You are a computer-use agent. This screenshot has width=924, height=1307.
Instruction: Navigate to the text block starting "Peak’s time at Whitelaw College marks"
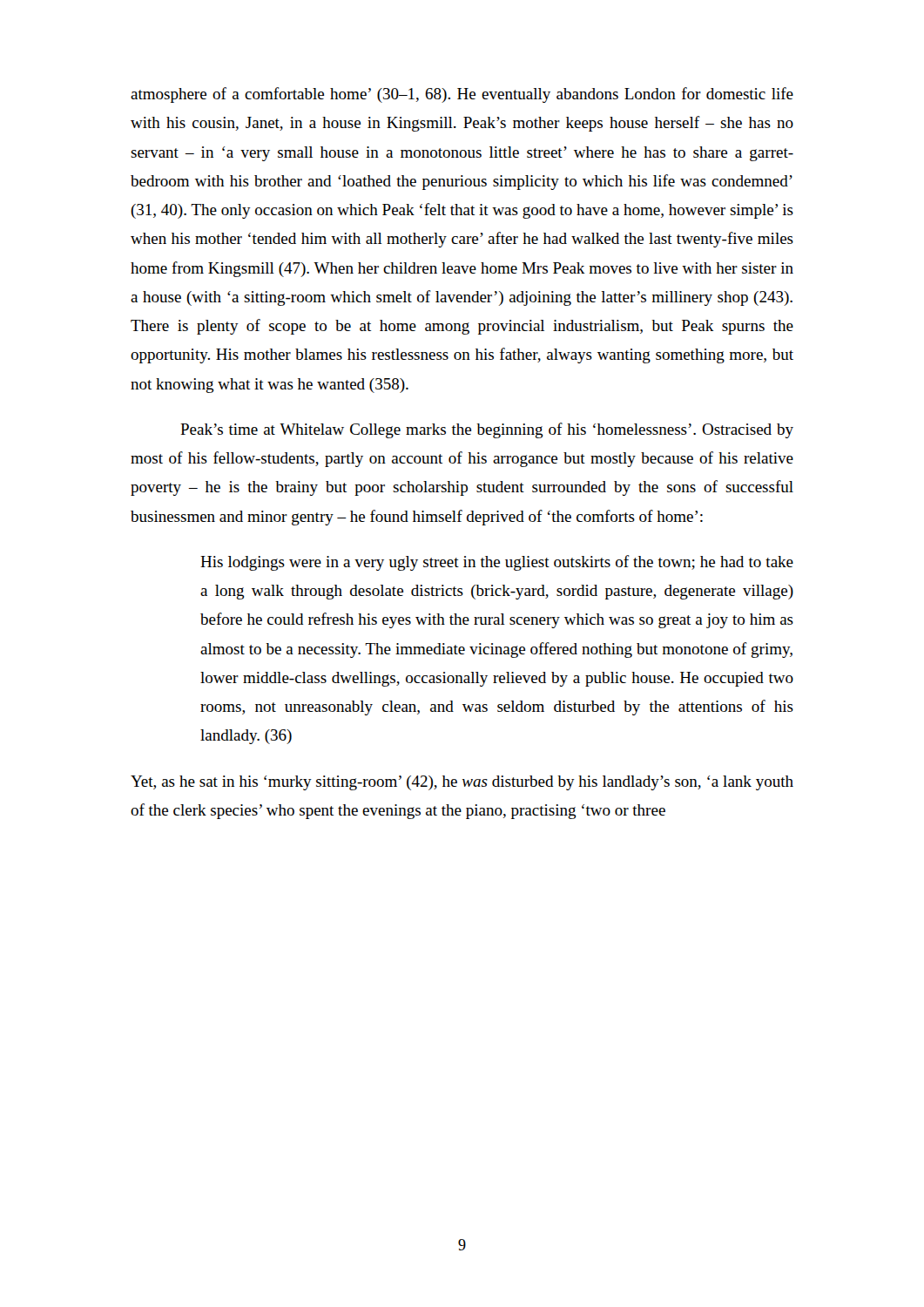click(x=462, y=472)
